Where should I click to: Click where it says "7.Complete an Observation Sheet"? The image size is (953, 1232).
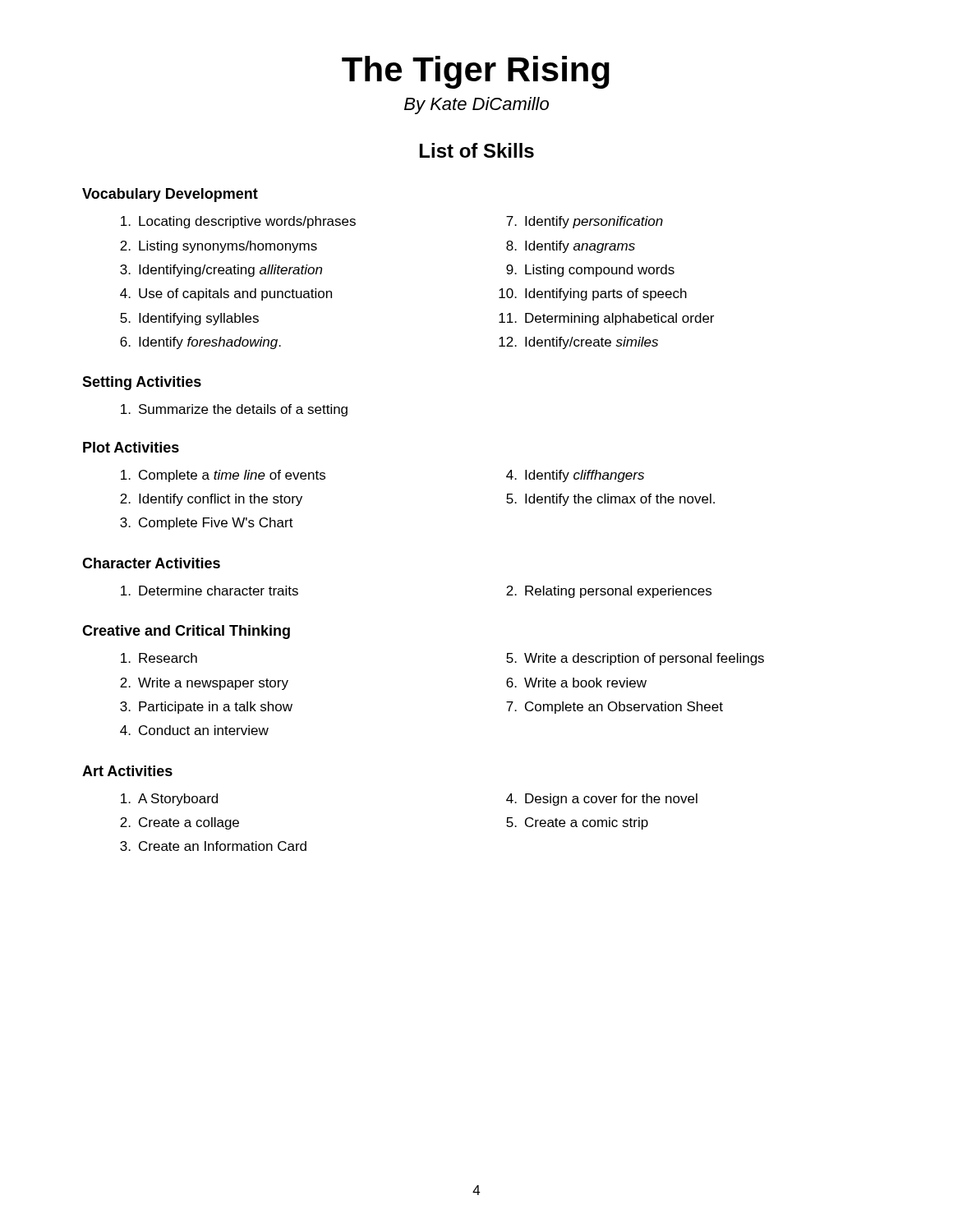[608, 707]
